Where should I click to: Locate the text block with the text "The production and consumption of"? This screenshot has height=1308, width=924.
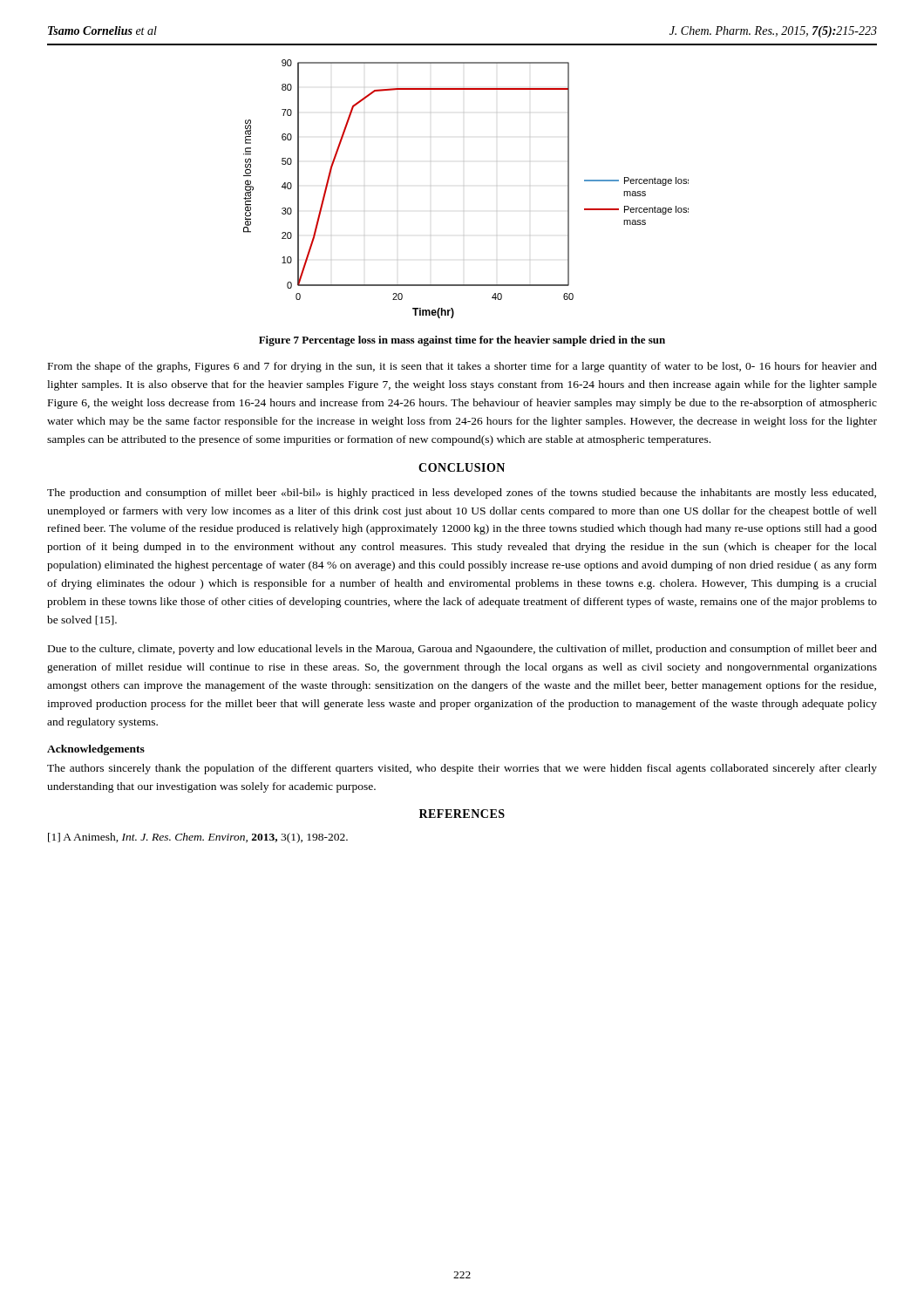(x=462, y=556)
